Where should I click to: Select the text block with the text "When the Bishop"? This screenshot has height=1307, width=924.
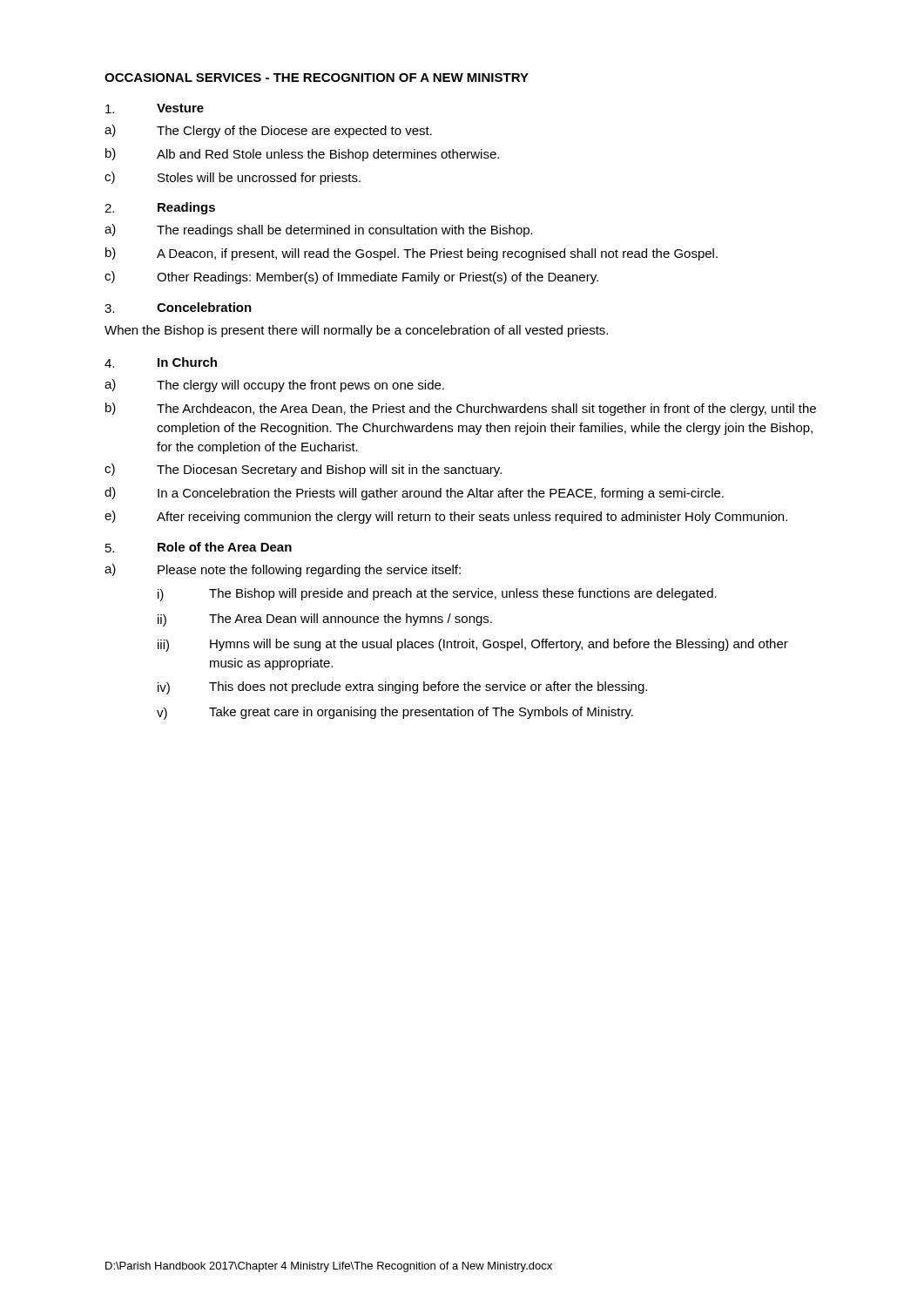click(x=357, y=329)
